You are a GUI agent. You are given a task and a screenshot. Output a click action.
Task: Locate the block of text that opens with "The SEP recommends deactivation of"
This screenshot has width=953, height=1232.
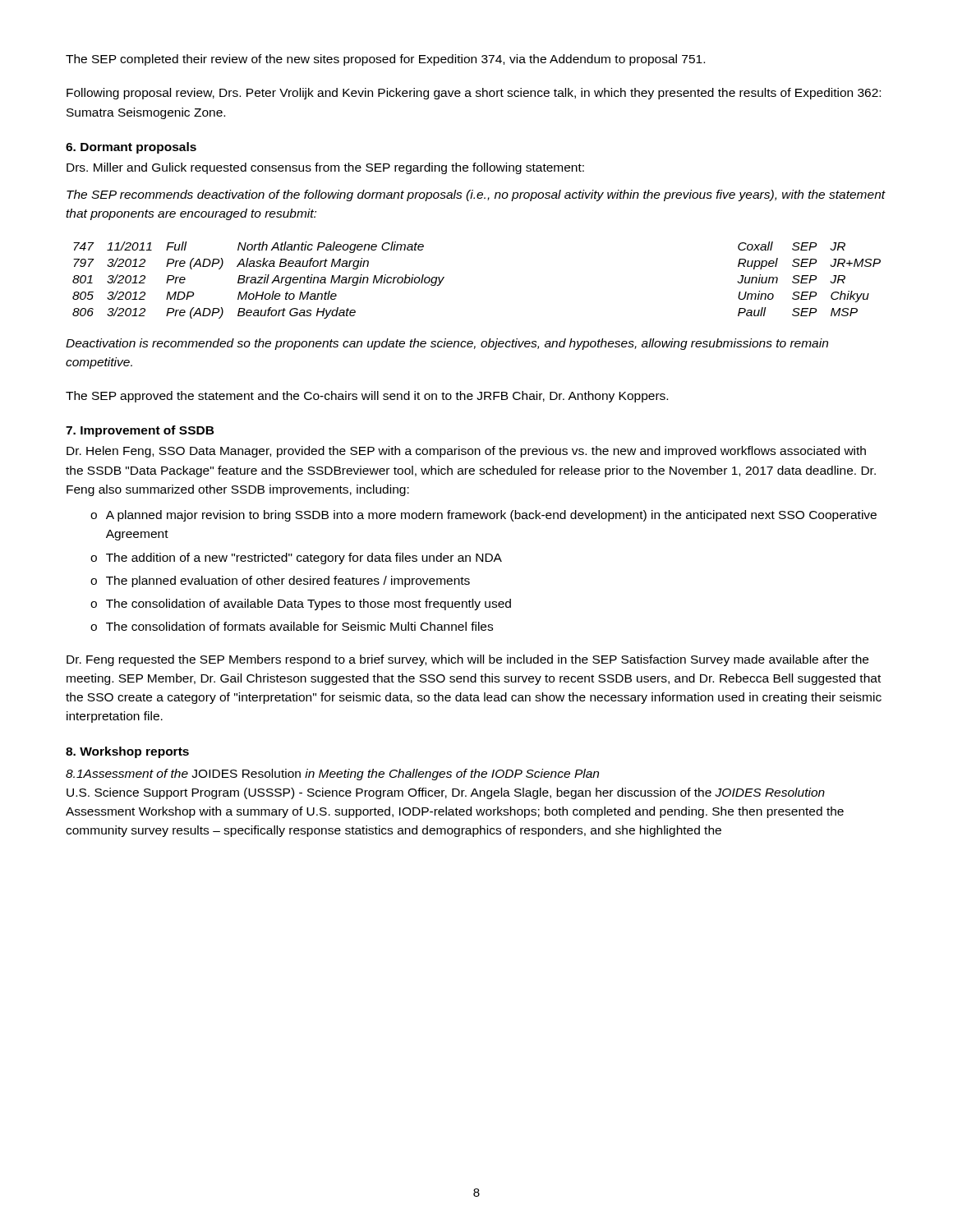pyautogui.click(x=475, y=204)
